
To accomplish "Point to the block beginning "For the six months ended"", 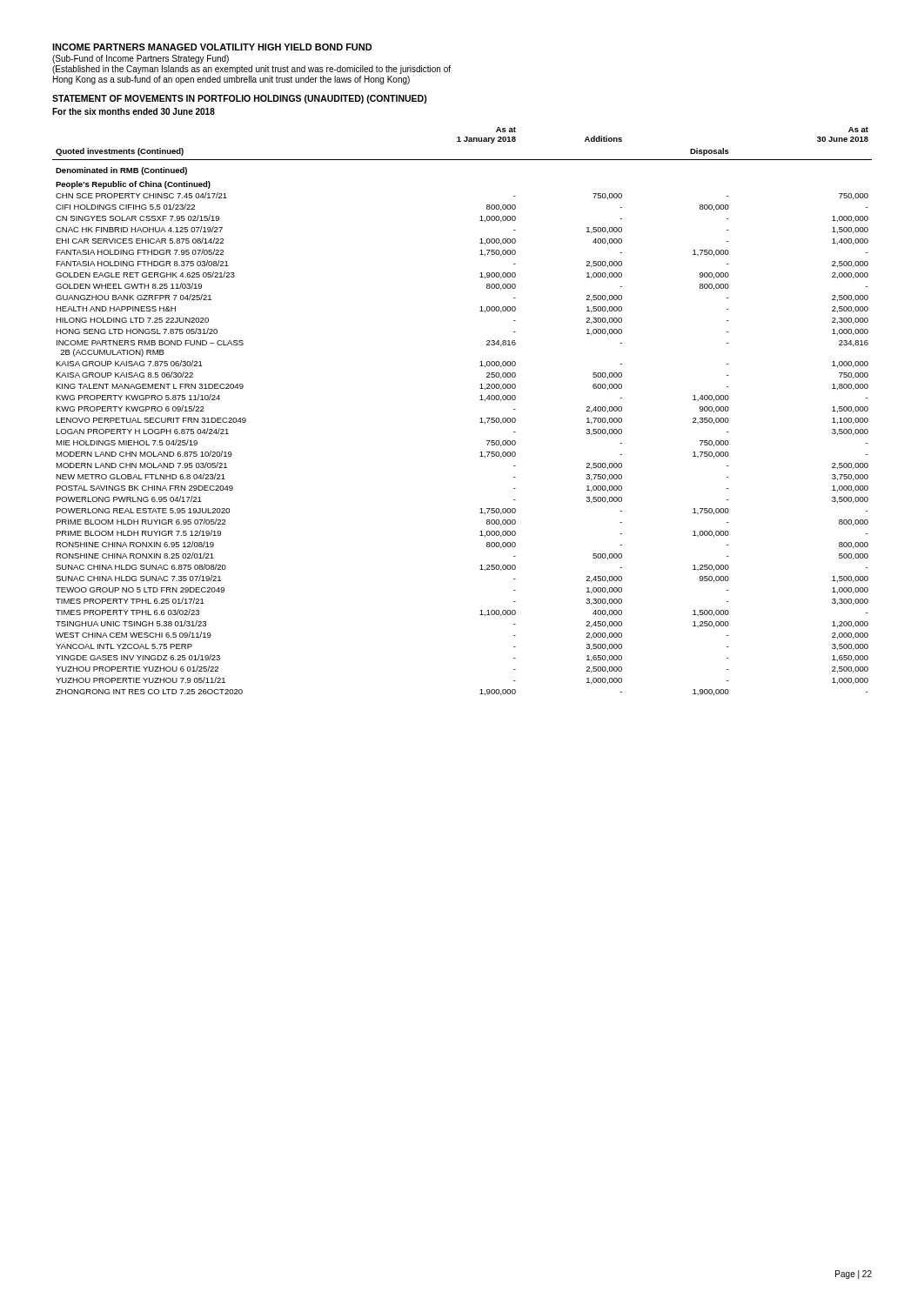I will click(x=133, y=112).
